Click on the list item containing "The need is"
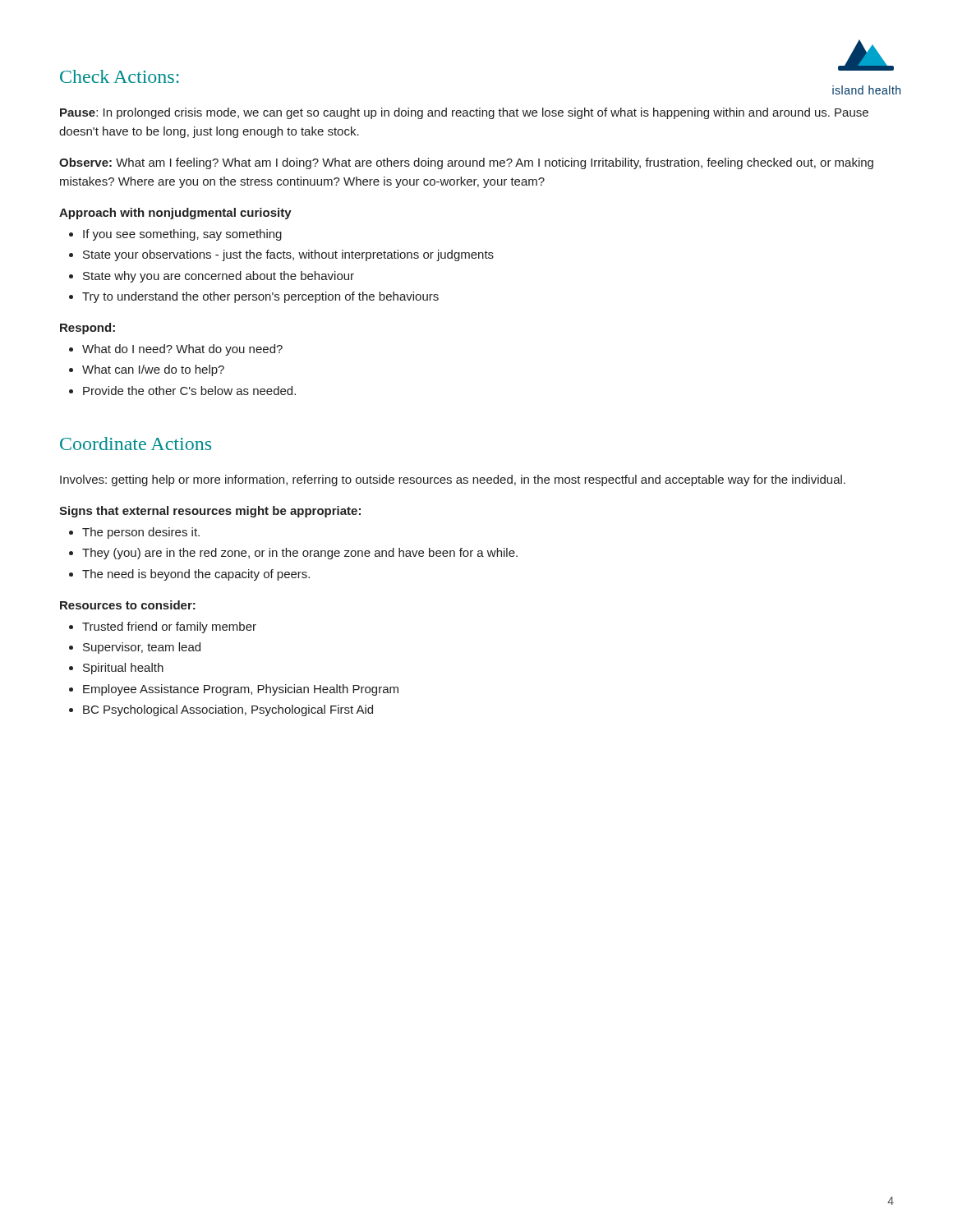Screen dimensions: 1232x953 click(196, 575)
